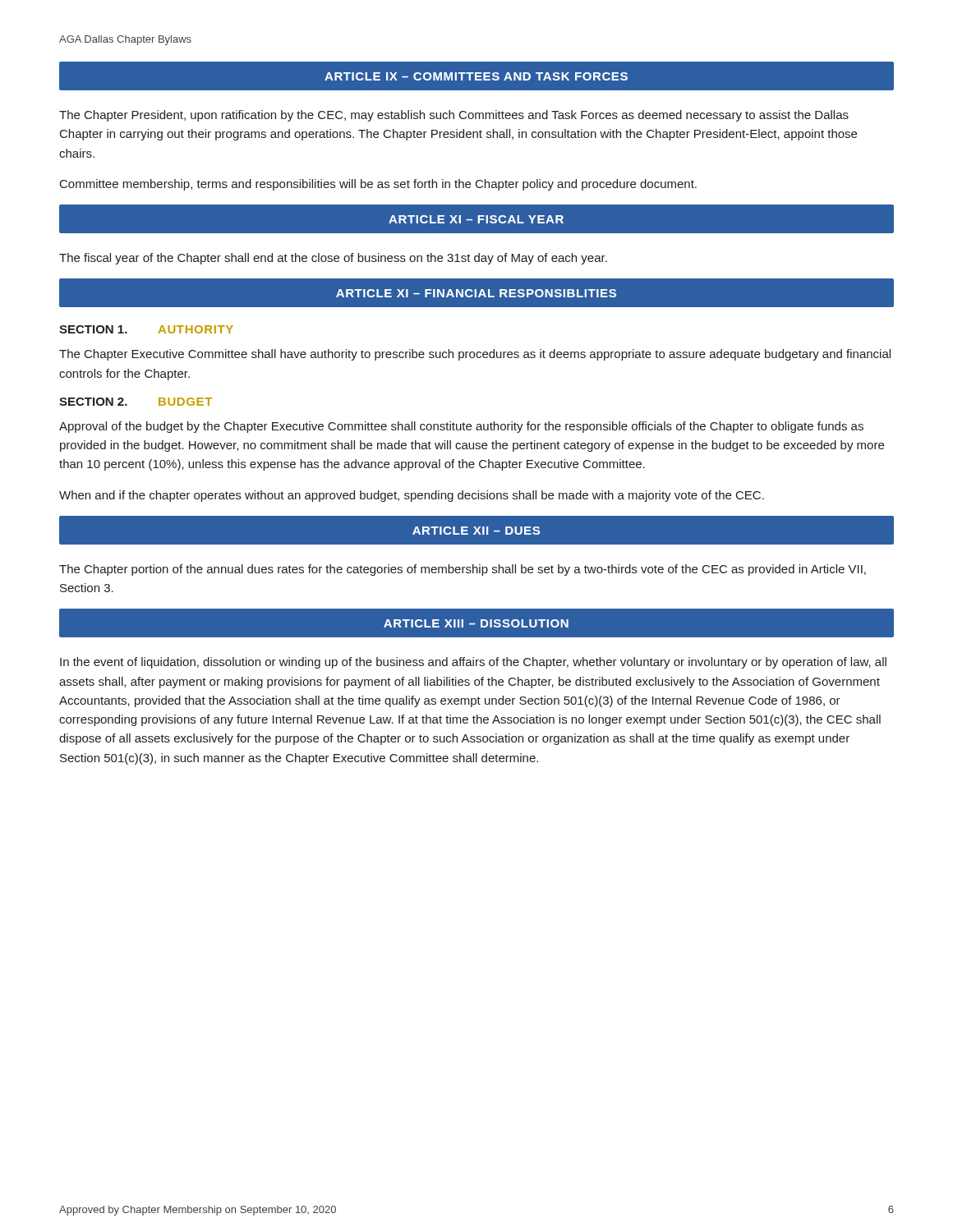The width and height of the screenshot is (953, 1232).
Task: Select the passage starting "In the event of liquidation,"
Action: (473, 710)
